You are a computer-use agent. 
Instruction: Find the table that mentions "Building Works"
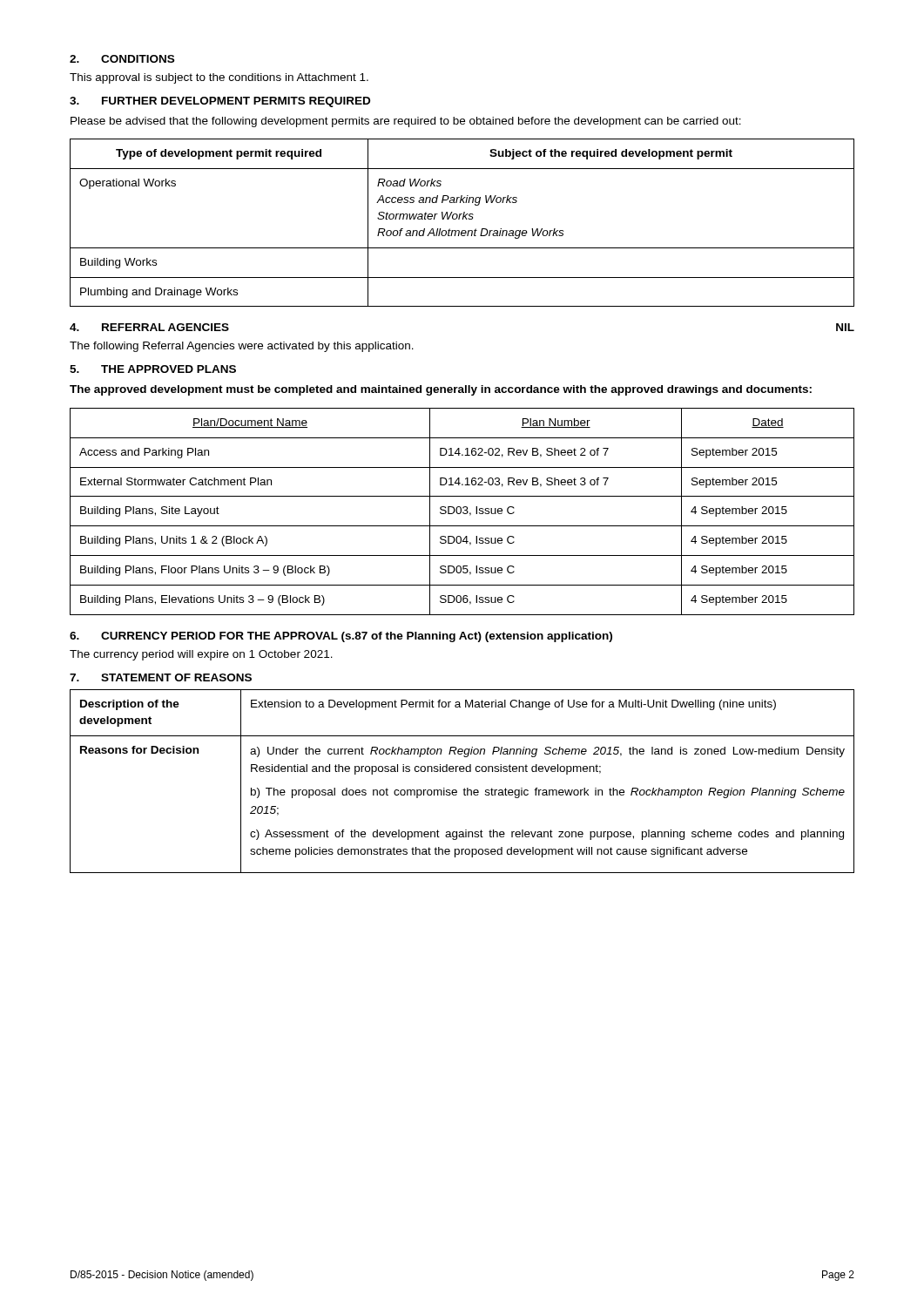[x=462, y=223]
